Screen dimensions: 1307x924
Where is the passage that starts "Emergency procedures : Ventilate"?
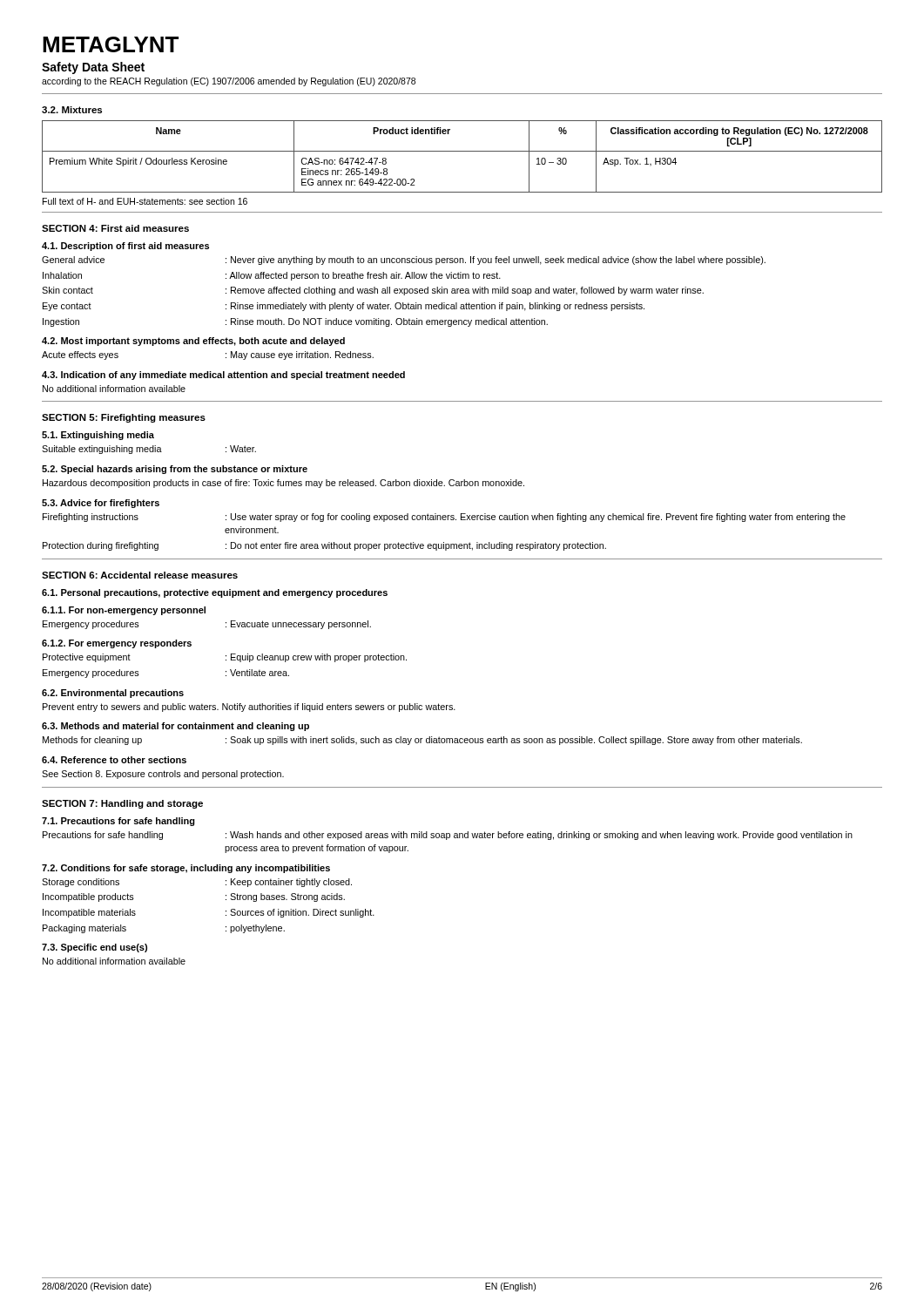[x=94, y=673]
